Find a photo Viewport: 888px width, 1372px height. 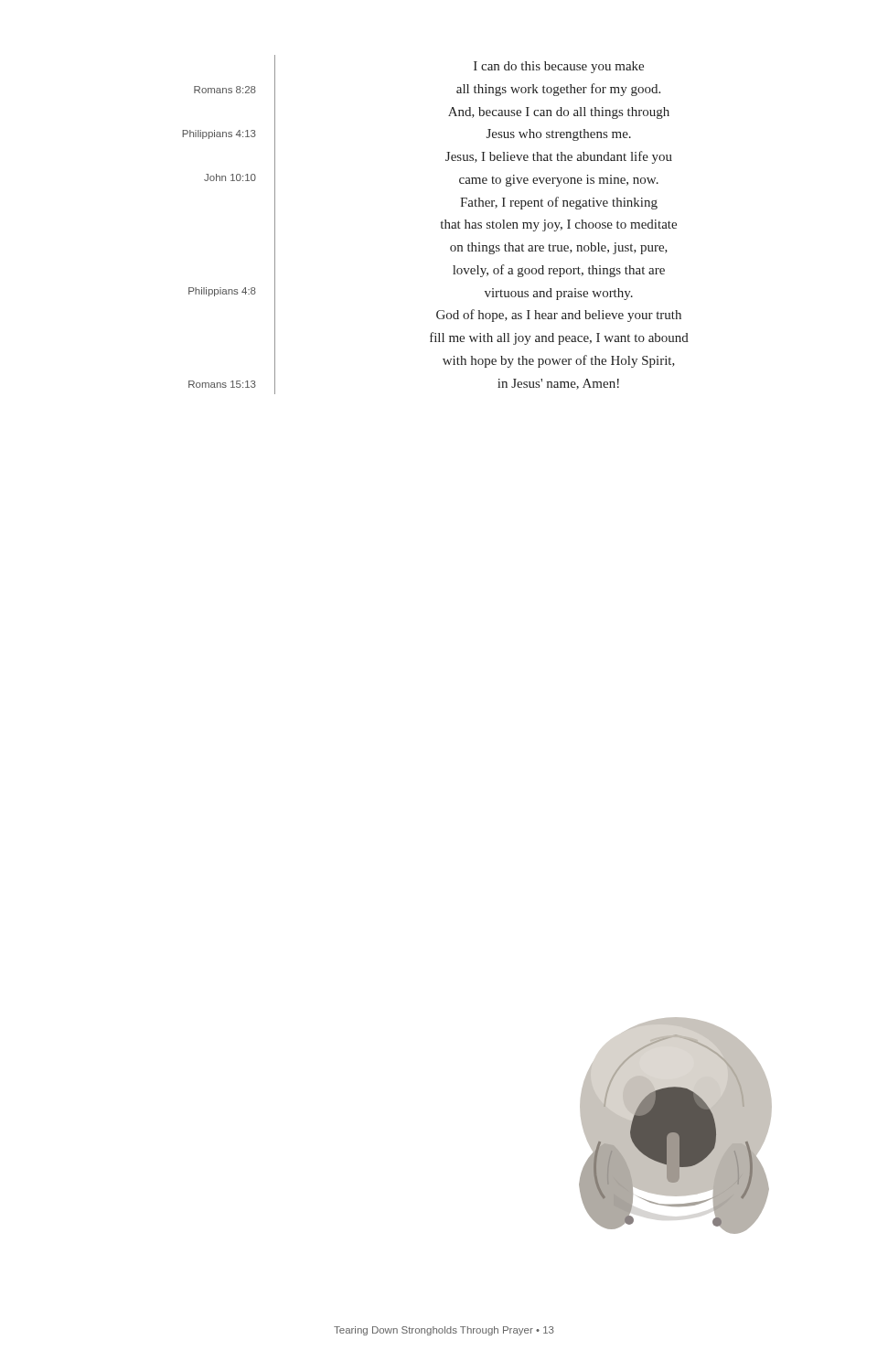coord(673,1134)
